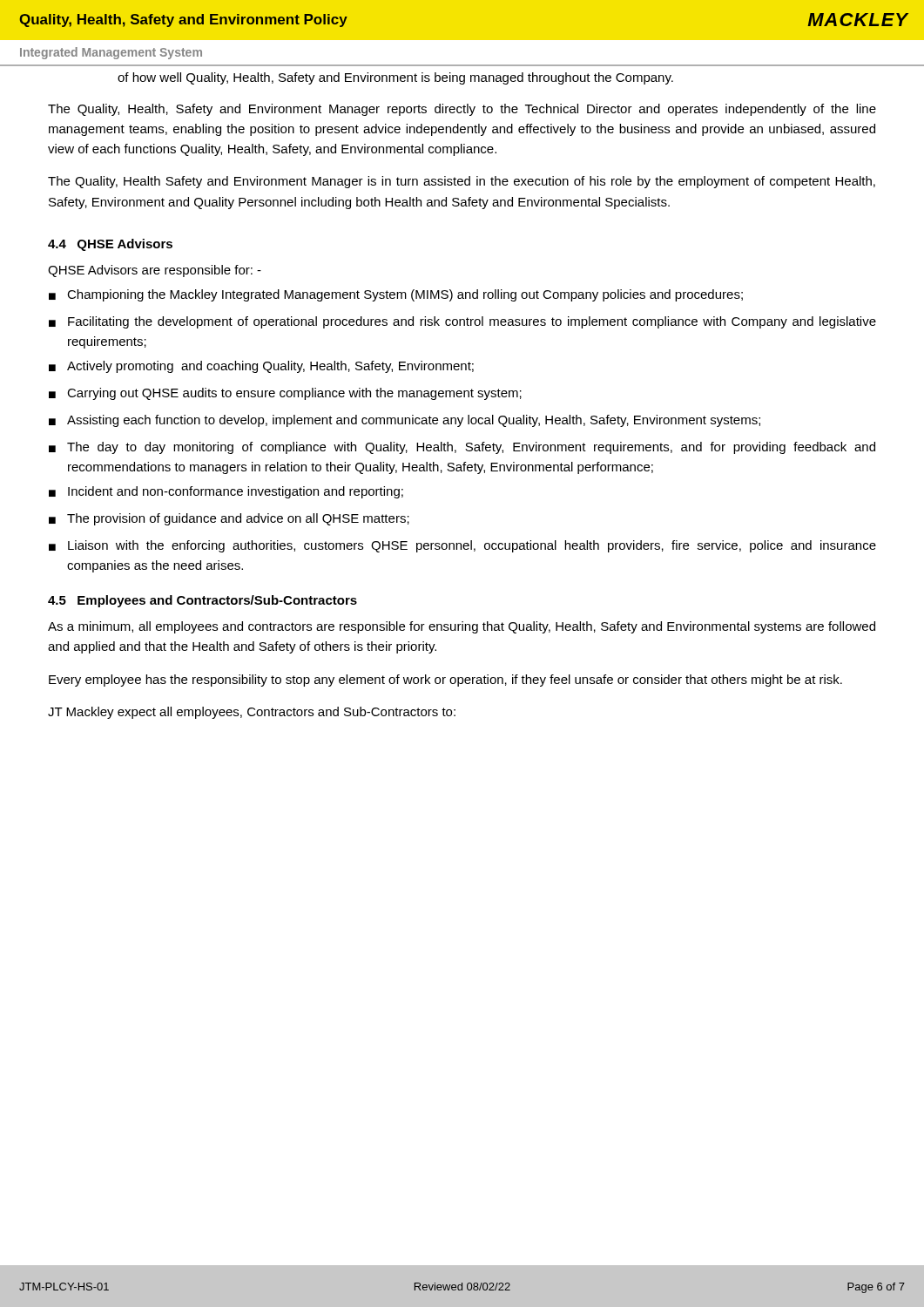Screen dimensions: 1307x924
Task: Click on the text block that reads "of how well Quality, Health, Safety and Environment"
Action: pos(396,77)
